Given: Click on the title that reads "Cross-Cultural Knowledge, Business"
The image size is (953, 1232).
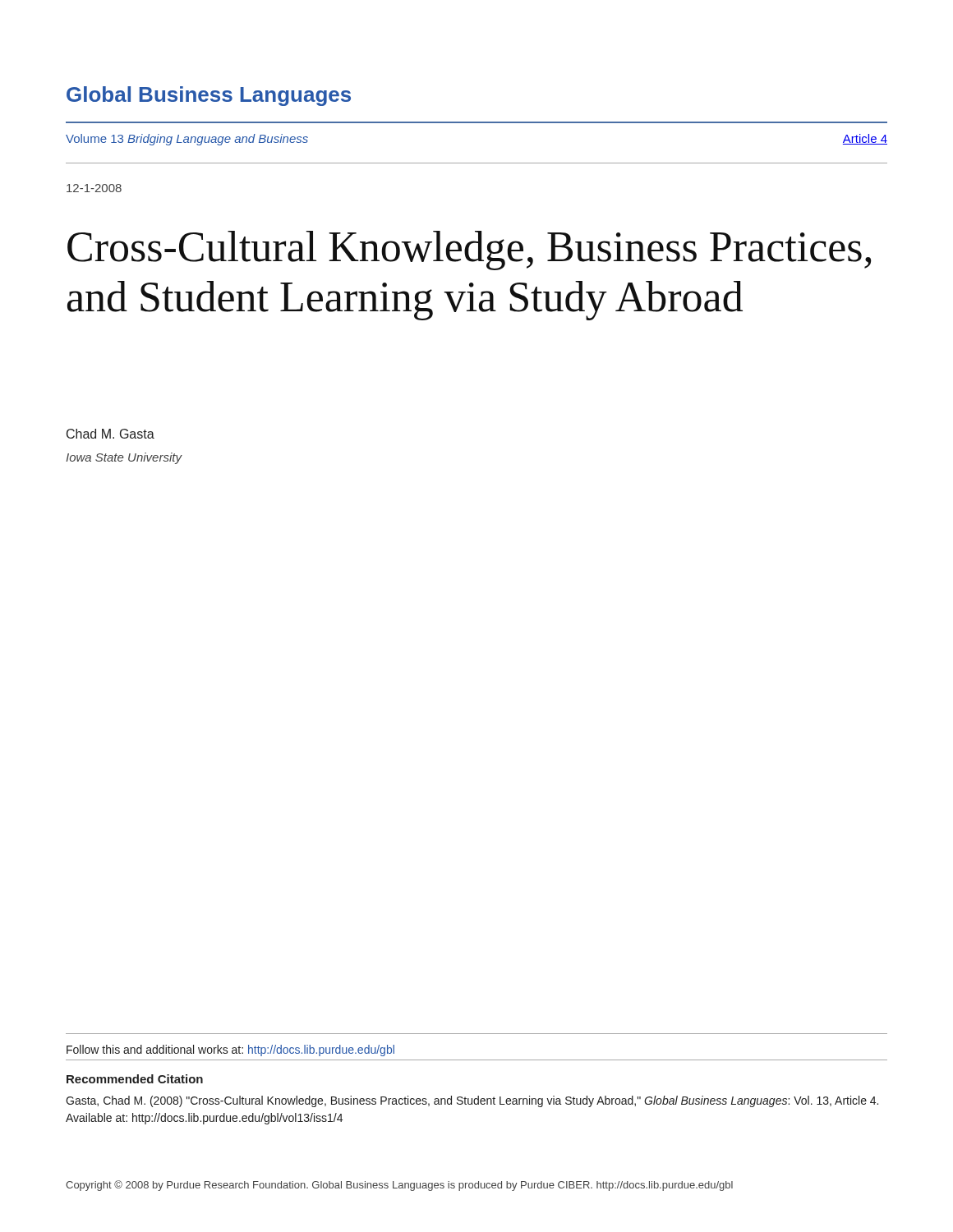Looking at the screenshot, I should (470, 272).
